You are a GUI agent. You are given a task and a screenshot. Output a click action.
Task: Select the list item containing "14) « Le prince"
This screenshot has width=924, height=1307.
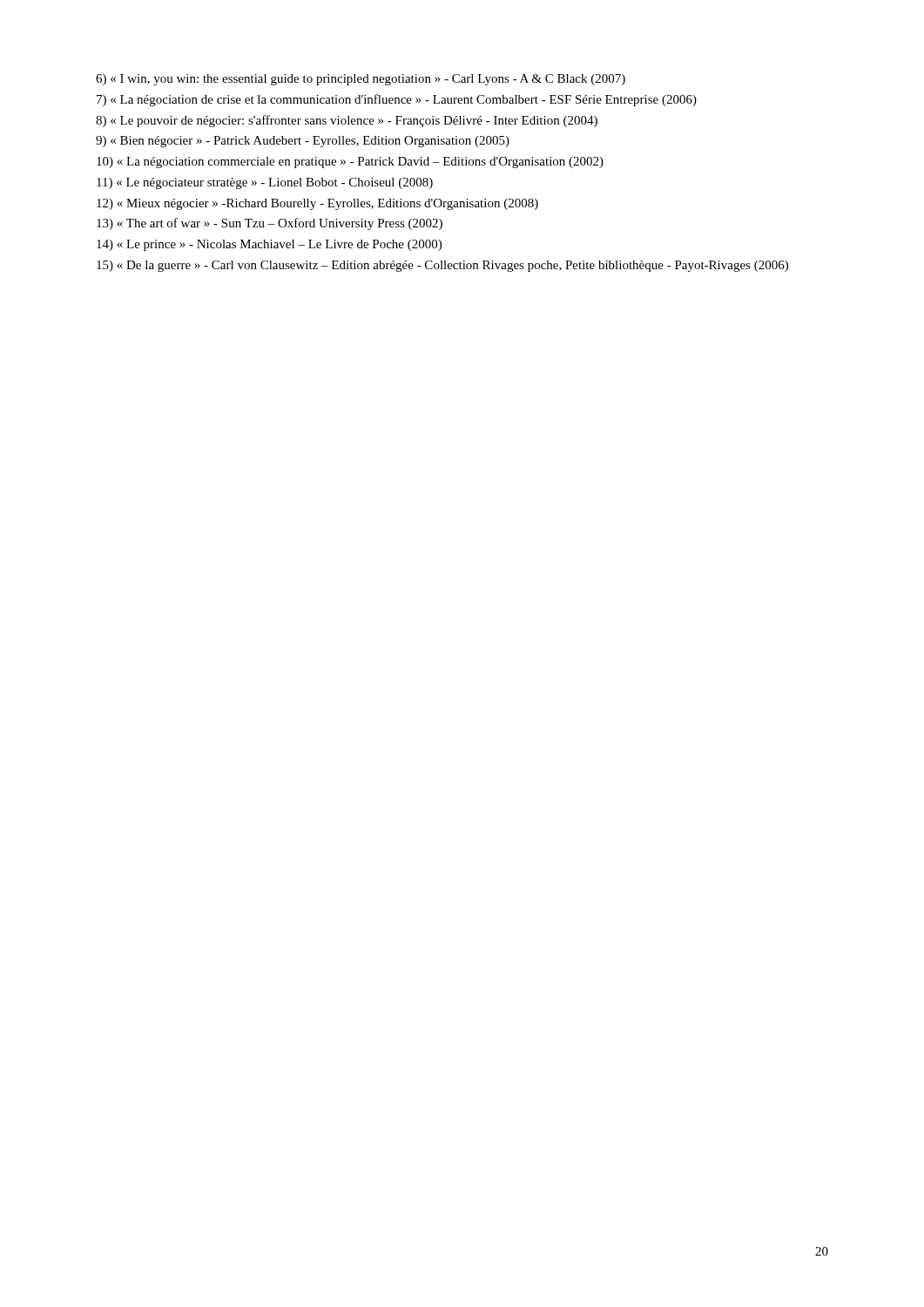[269, 244]
